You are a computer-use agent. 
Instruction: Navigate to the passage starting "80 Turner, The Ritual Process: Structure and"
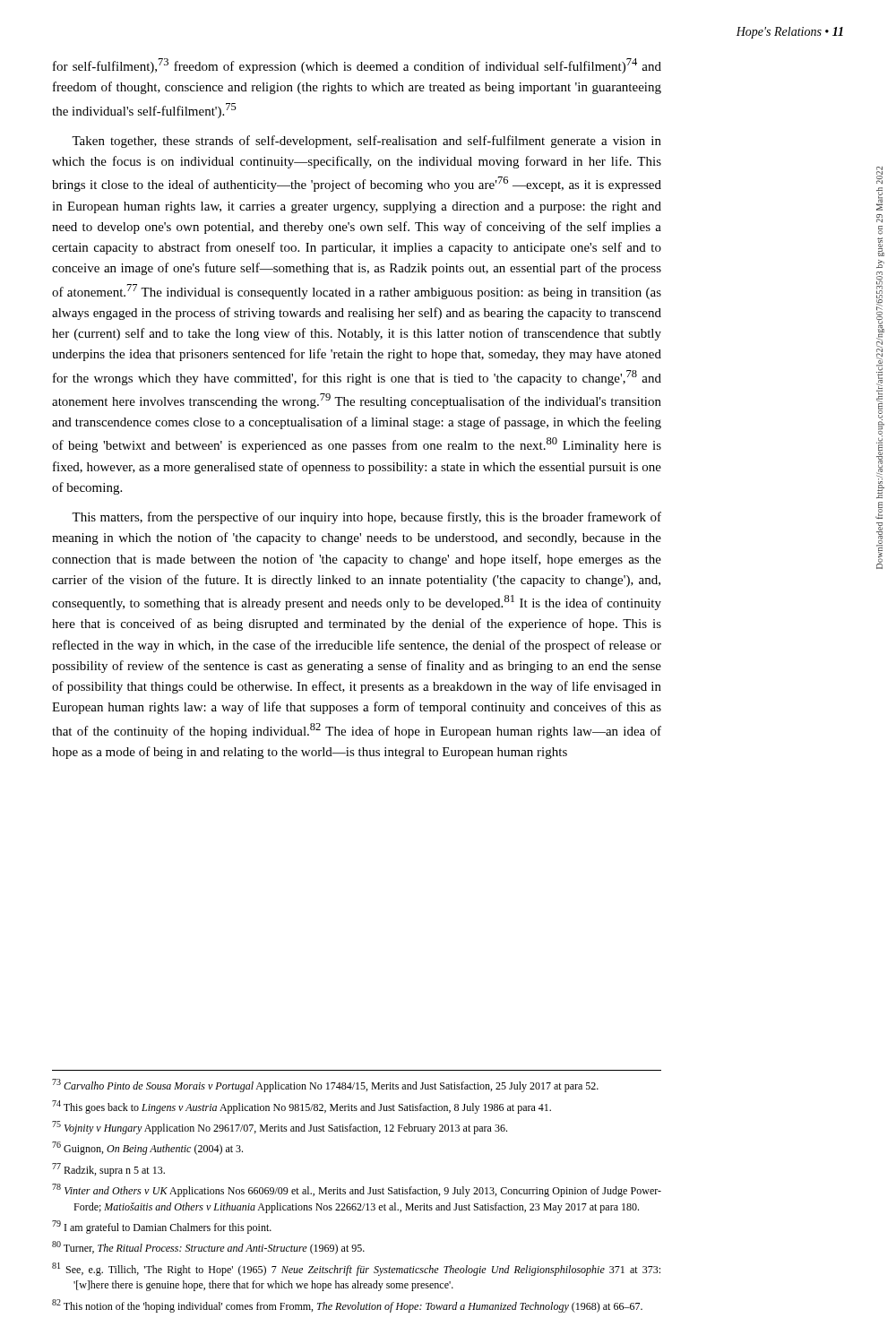coord(208,1247)
